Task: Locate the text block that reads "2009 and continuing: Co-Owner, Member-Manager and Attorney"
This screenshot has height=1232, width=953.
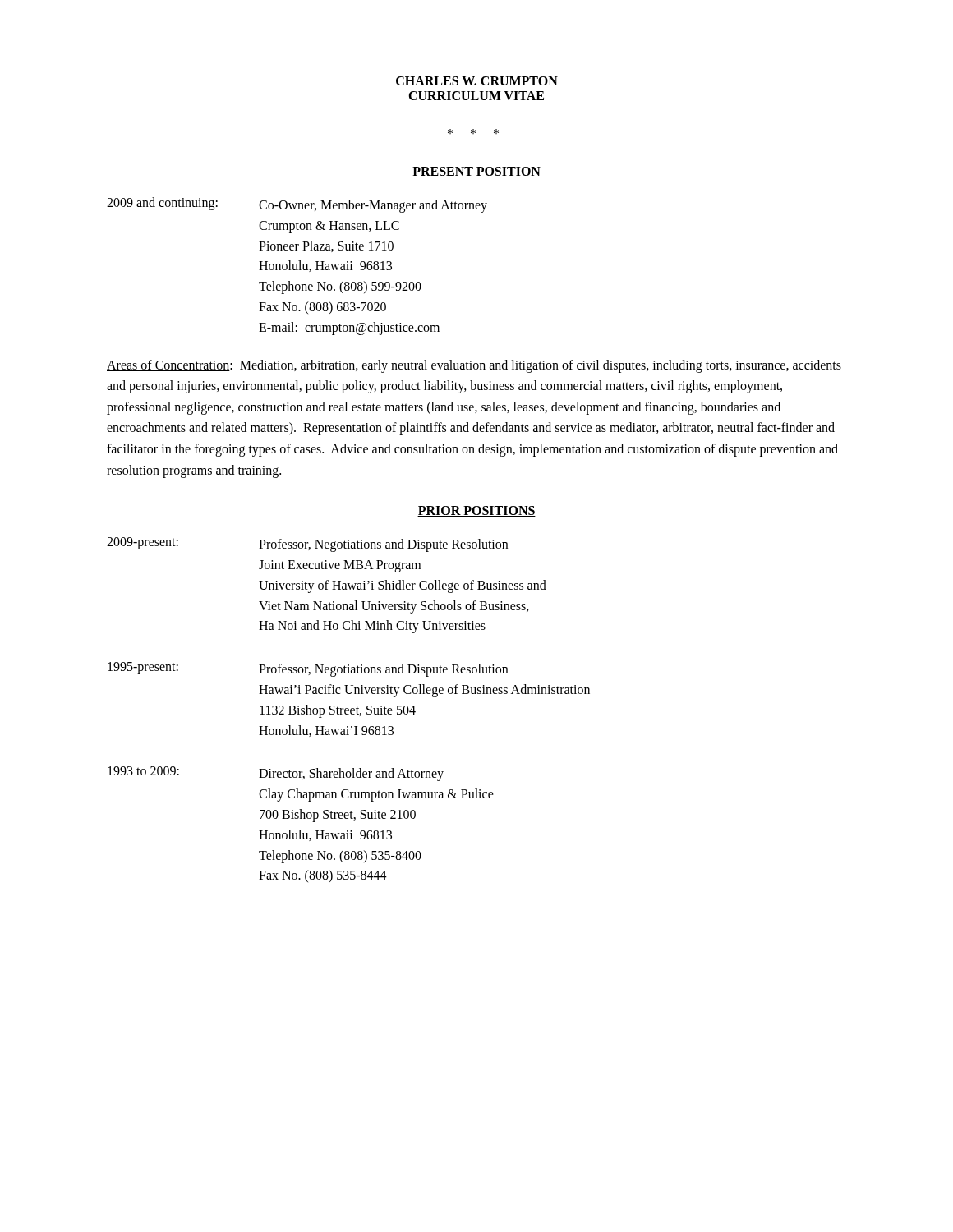Action: 297,267
